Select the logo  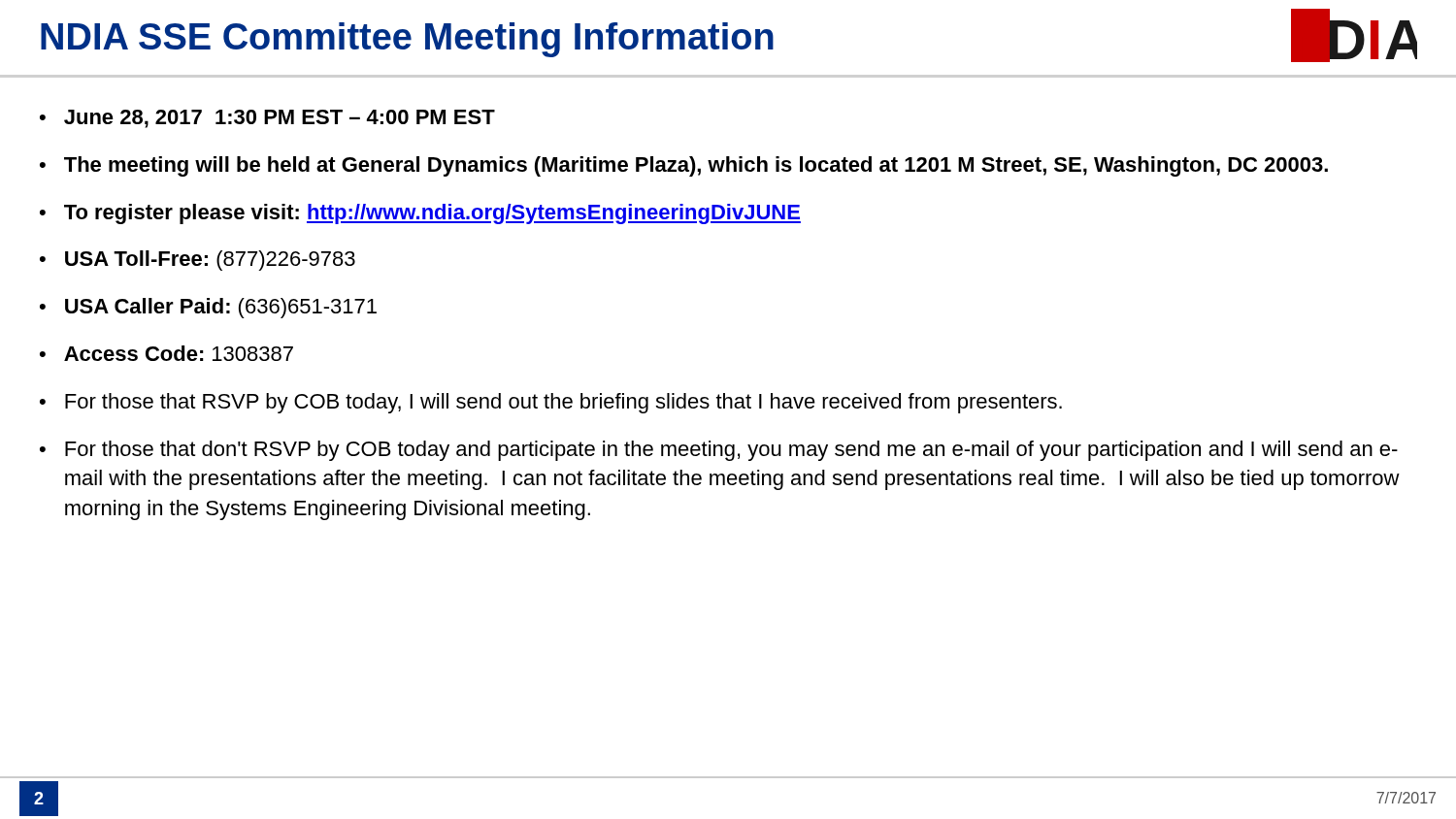[x=1354, y=37]
